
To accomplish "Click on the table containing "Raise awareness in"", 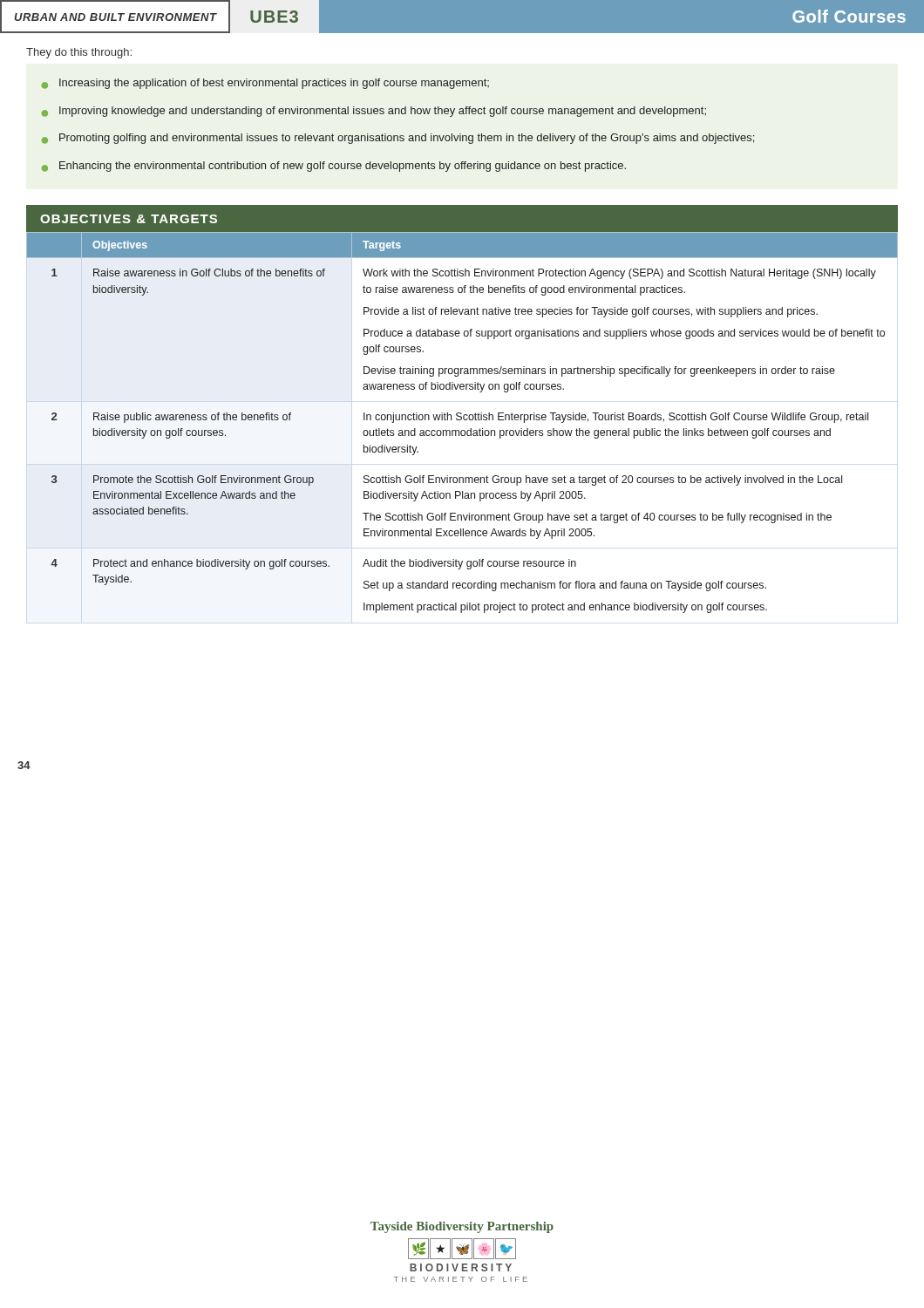I will coord(462,428).
